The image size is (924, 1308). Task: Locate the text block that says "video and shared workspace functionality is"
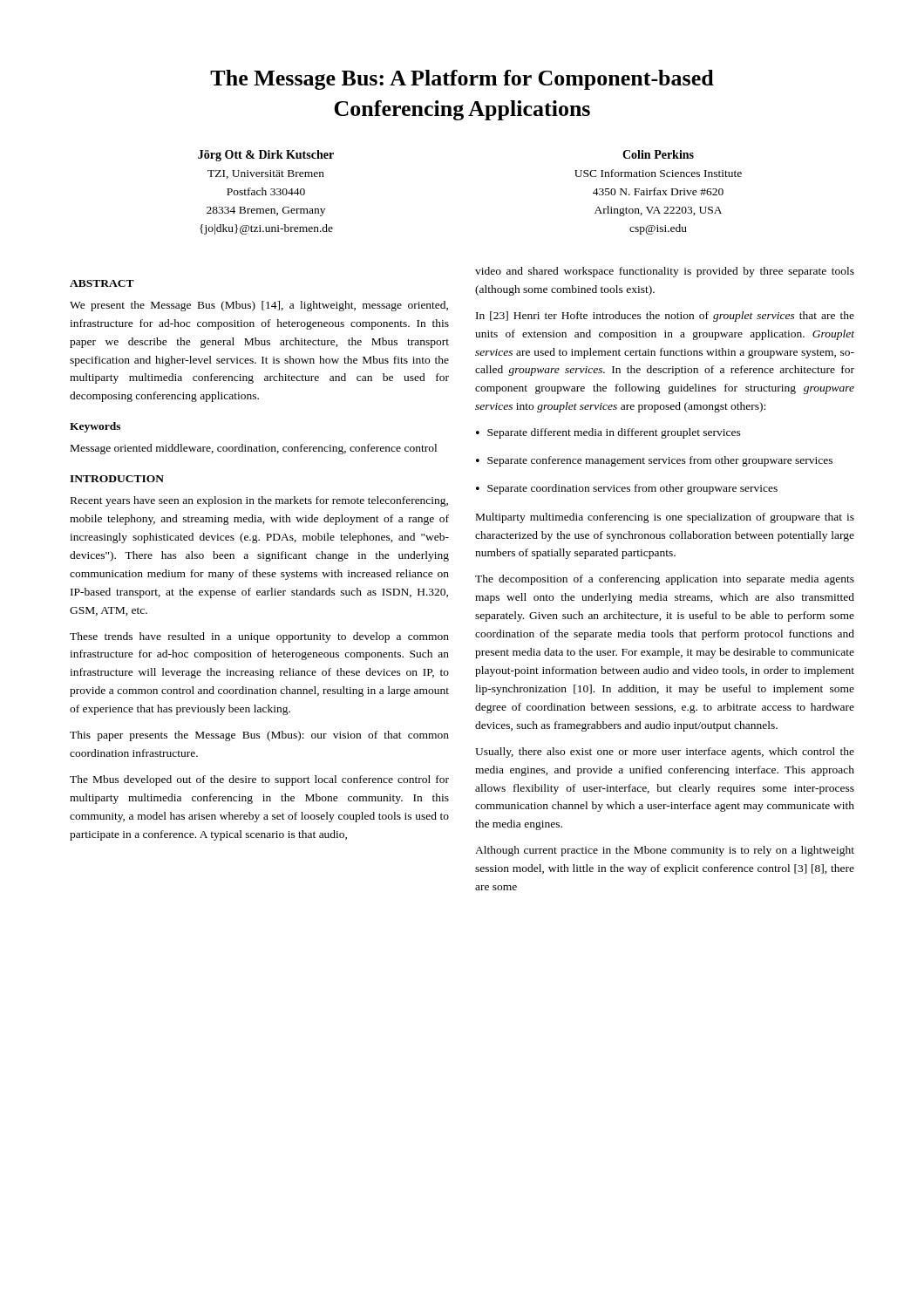pos(665,281)
